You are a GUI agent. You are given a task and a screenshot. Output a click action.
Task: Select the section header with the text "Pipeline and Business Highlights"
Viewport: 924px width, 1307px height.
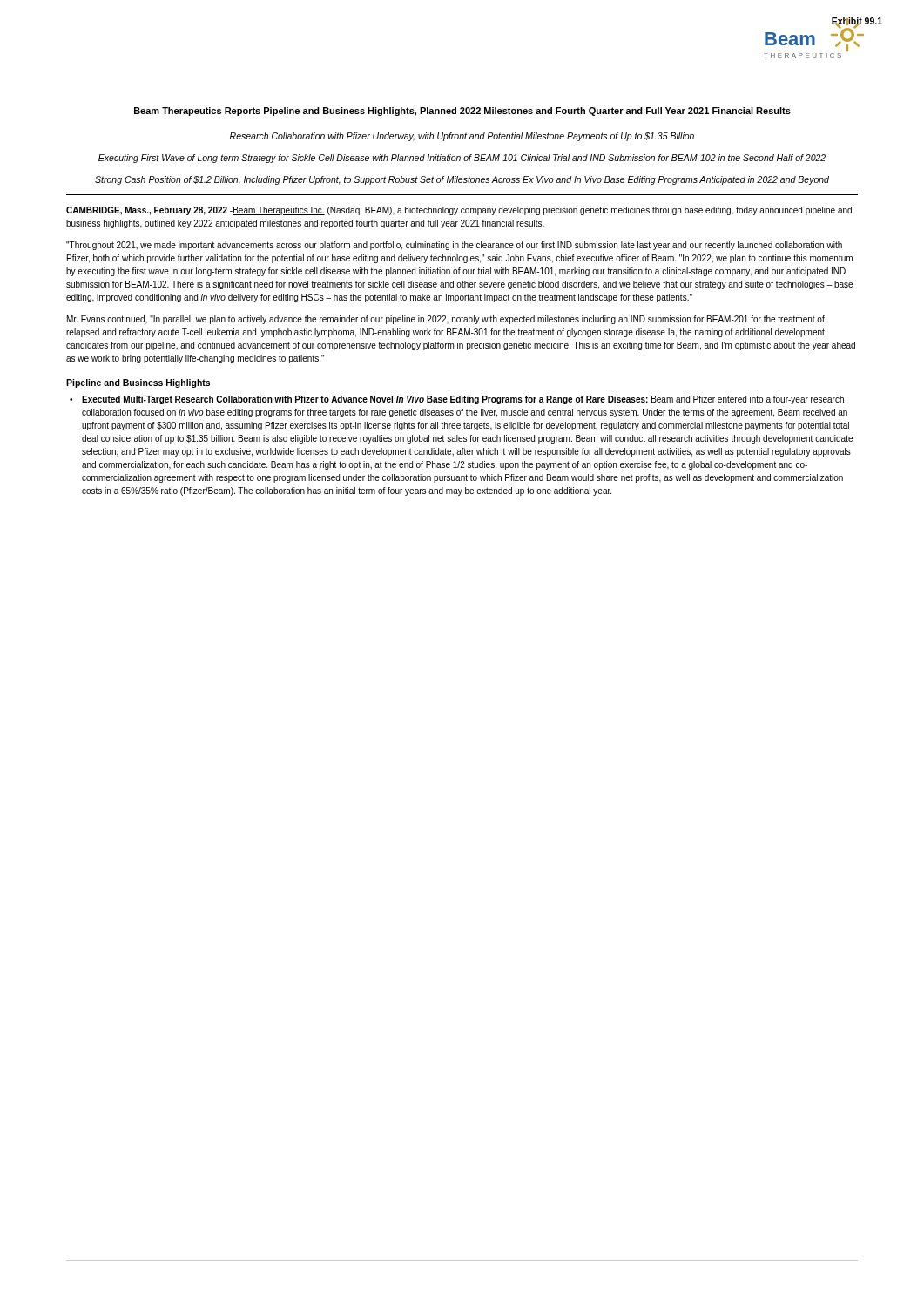tap(138, 383)
